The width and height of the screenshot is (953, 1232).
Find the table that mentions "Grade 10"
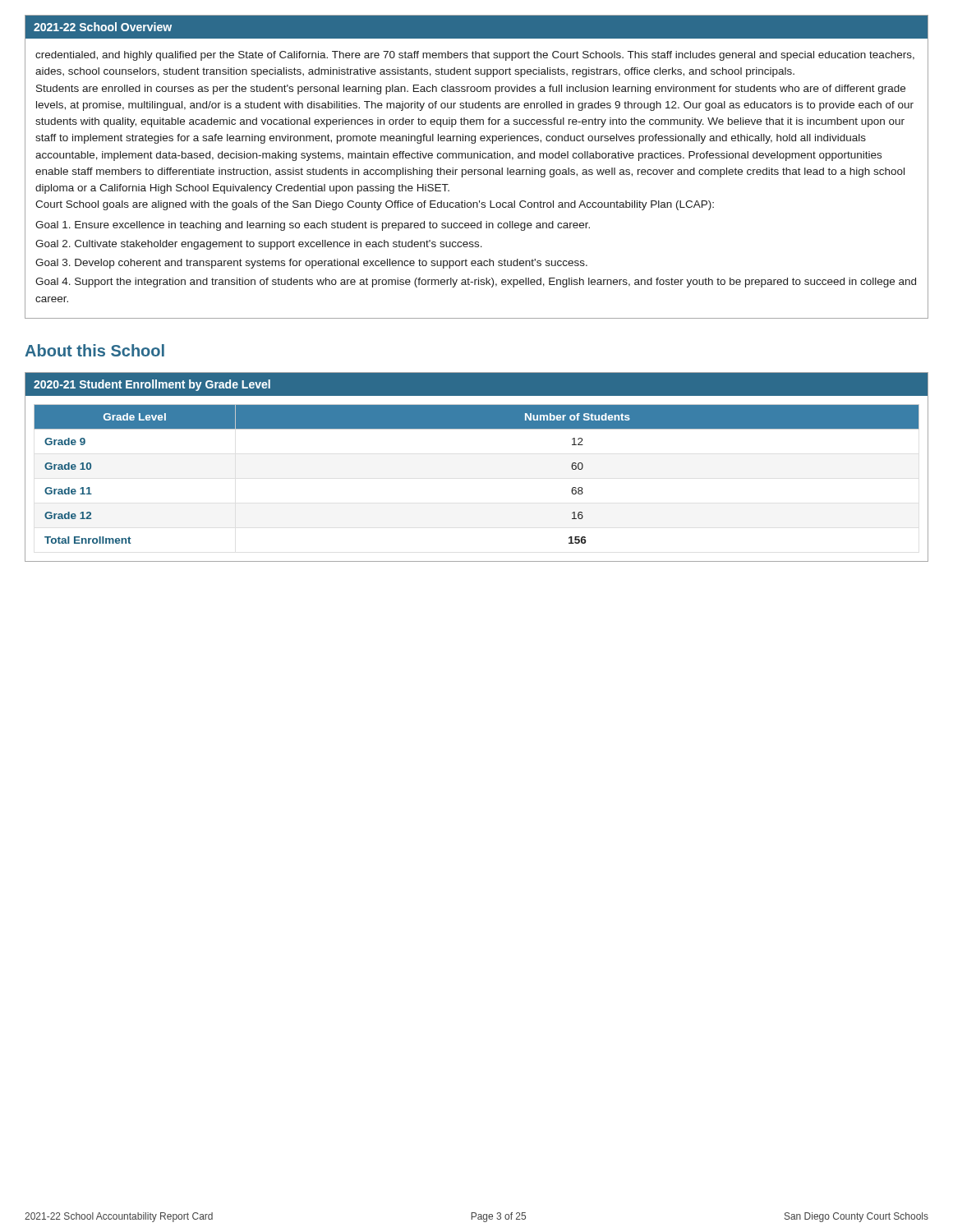tap(476, 478)
